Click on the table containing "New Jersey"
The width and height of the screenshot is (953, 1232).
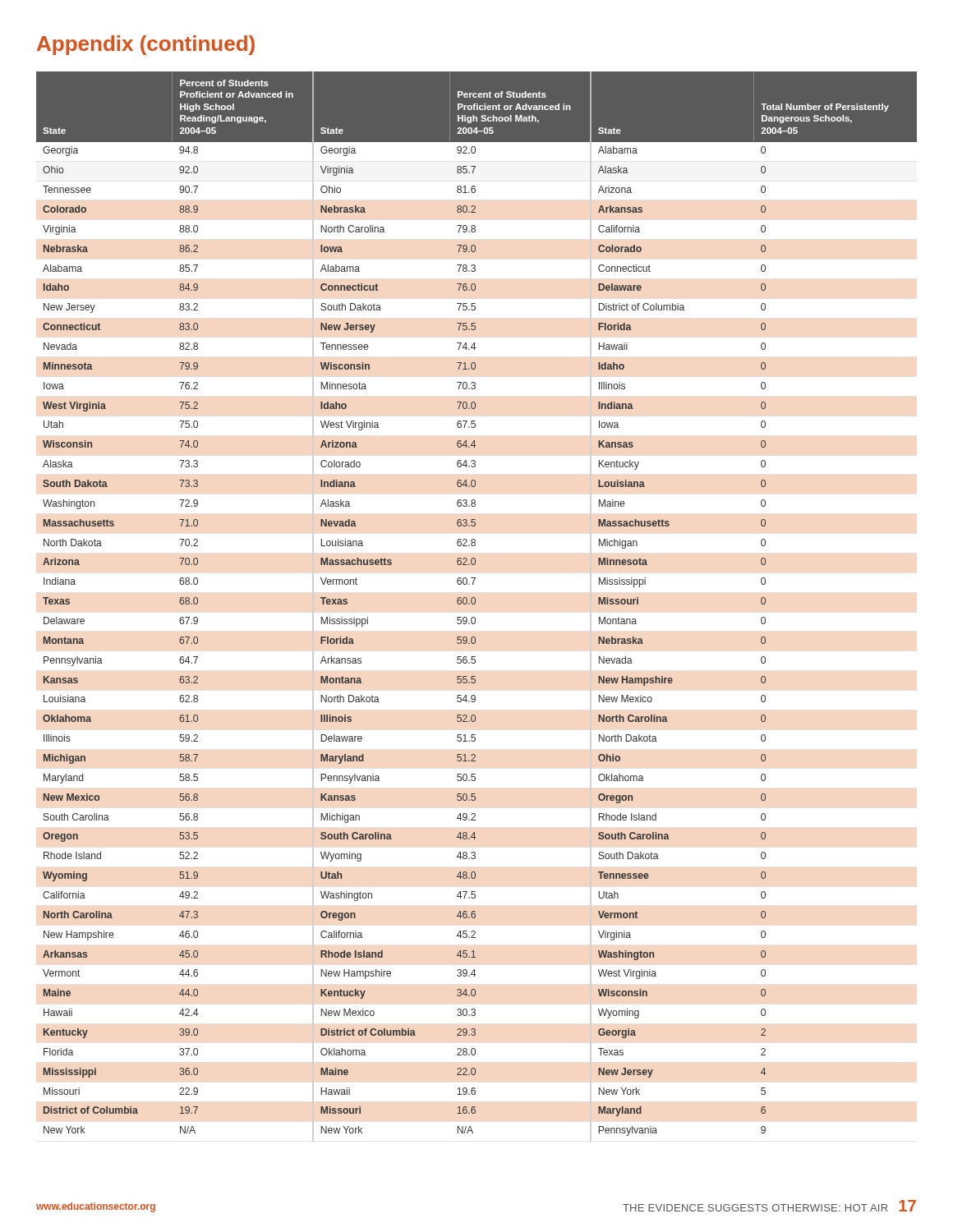tap(476, 606)
